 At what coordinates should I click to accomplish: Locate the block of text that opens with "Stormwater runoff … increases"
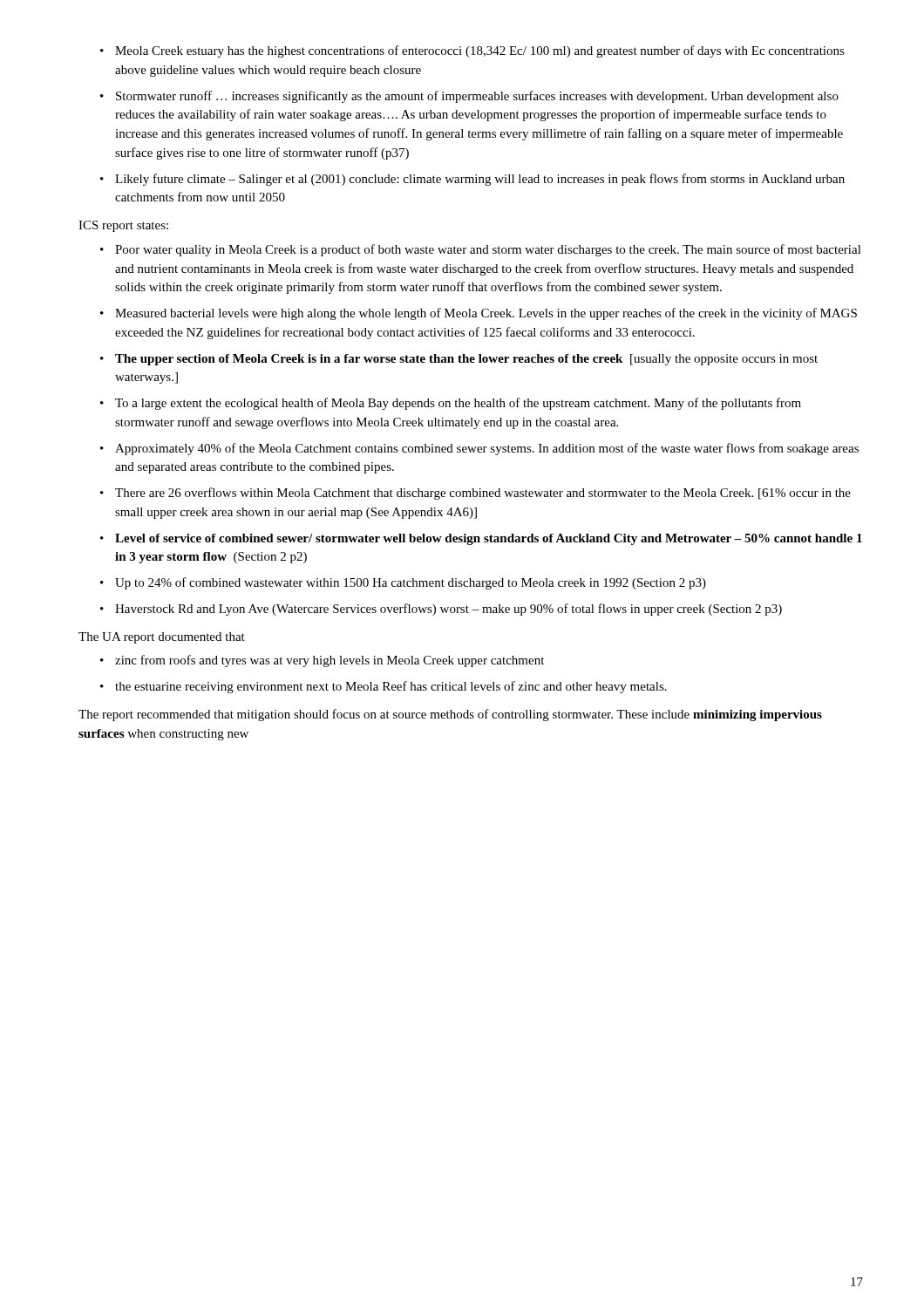pos(481,125)
